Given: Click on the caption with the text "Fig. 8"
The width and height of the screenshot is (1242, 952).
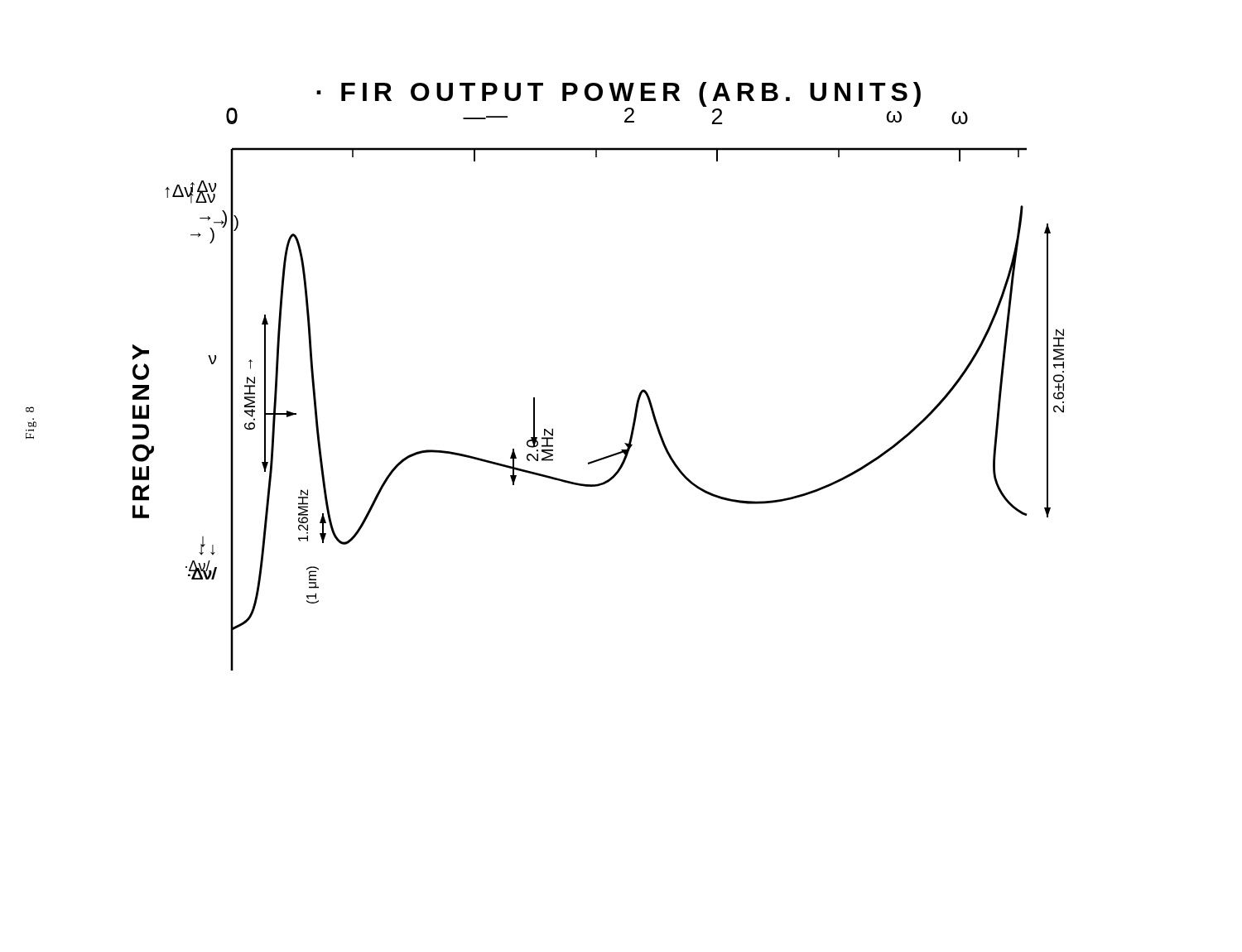Looking at the screenshot, I should (30, 423).
